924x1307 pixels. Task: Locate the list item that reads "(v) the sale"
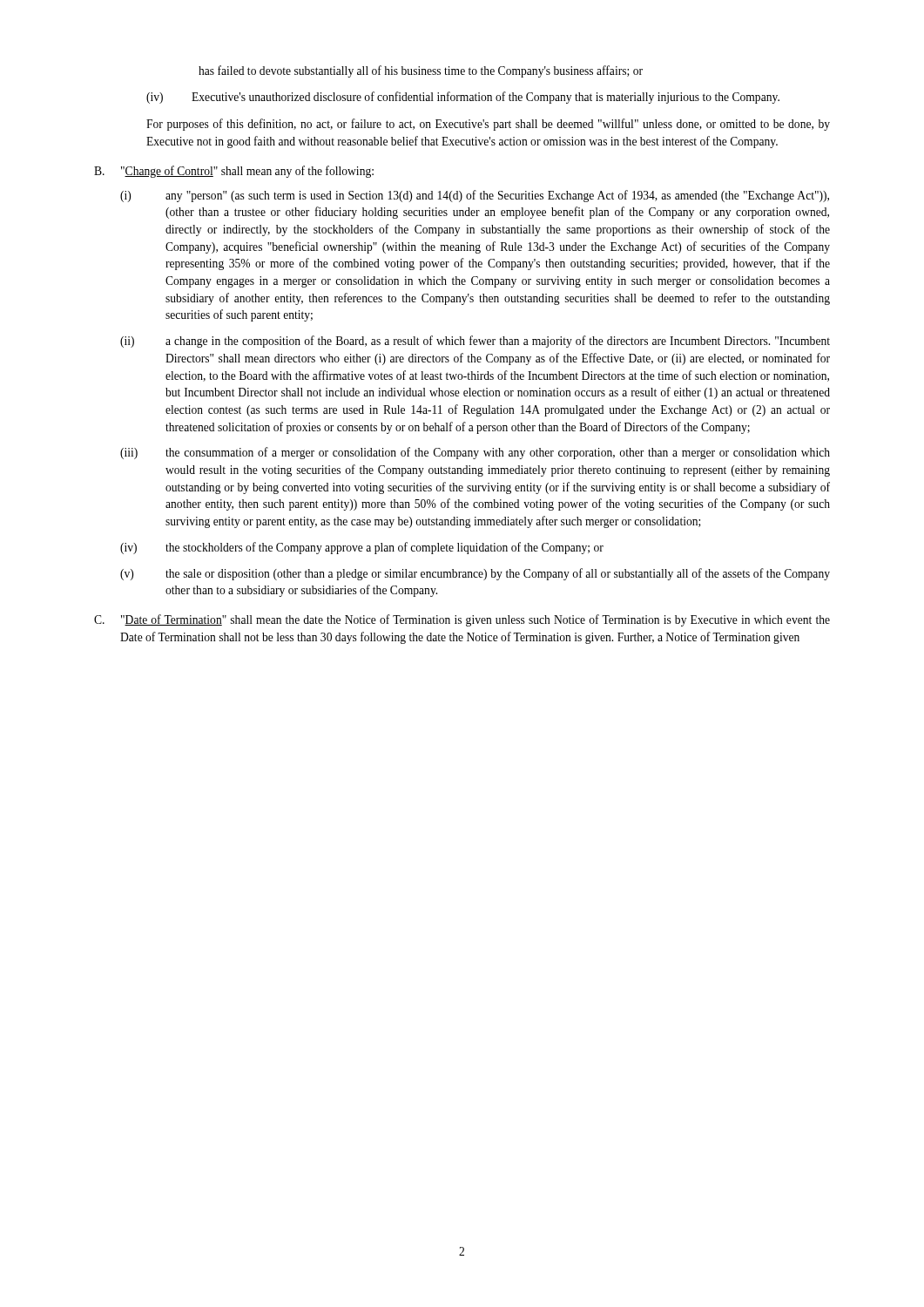[x=475, y=582]
